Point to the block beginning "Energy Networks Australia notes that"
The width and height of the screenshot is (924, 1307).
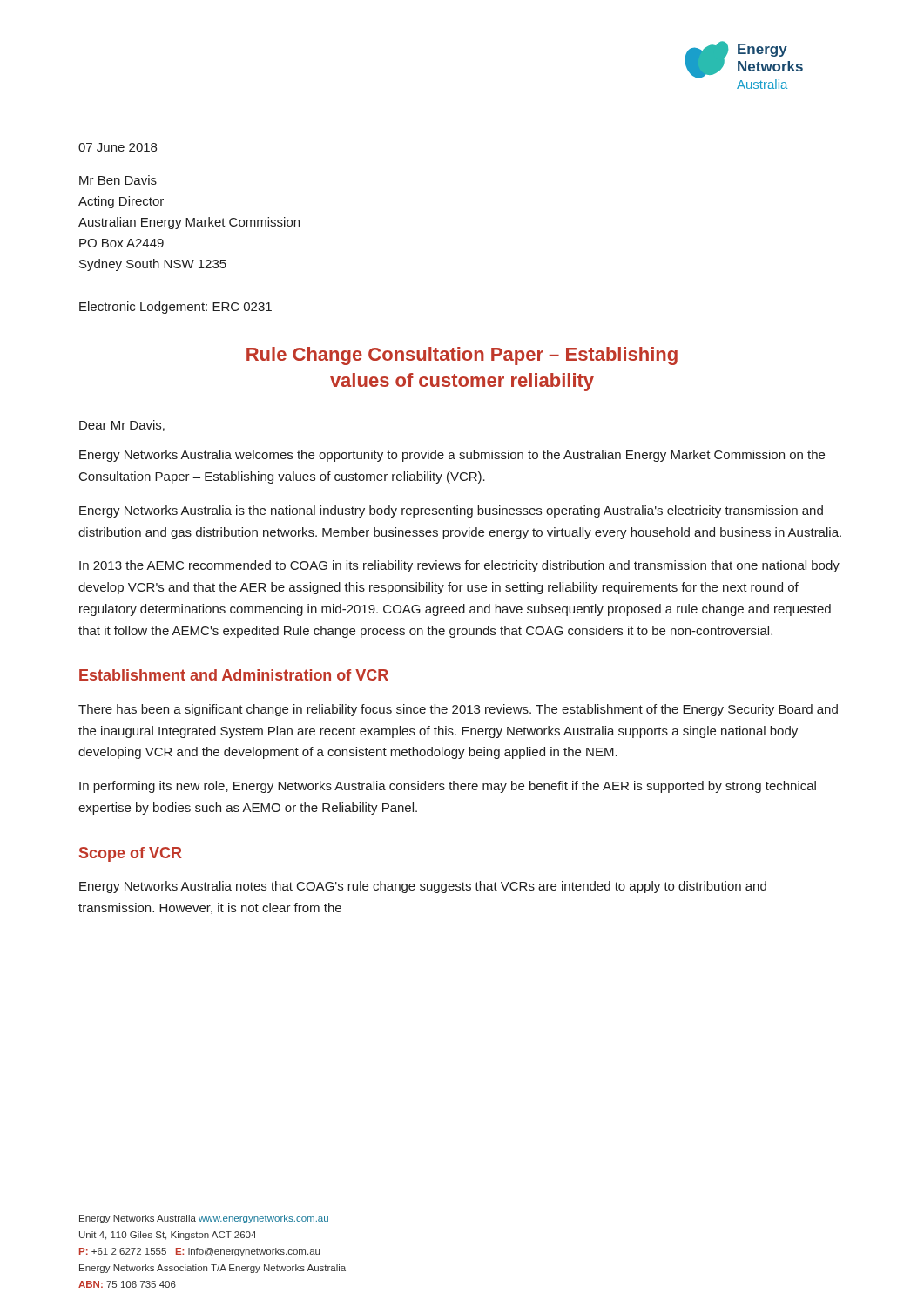[x=423, y=896]
